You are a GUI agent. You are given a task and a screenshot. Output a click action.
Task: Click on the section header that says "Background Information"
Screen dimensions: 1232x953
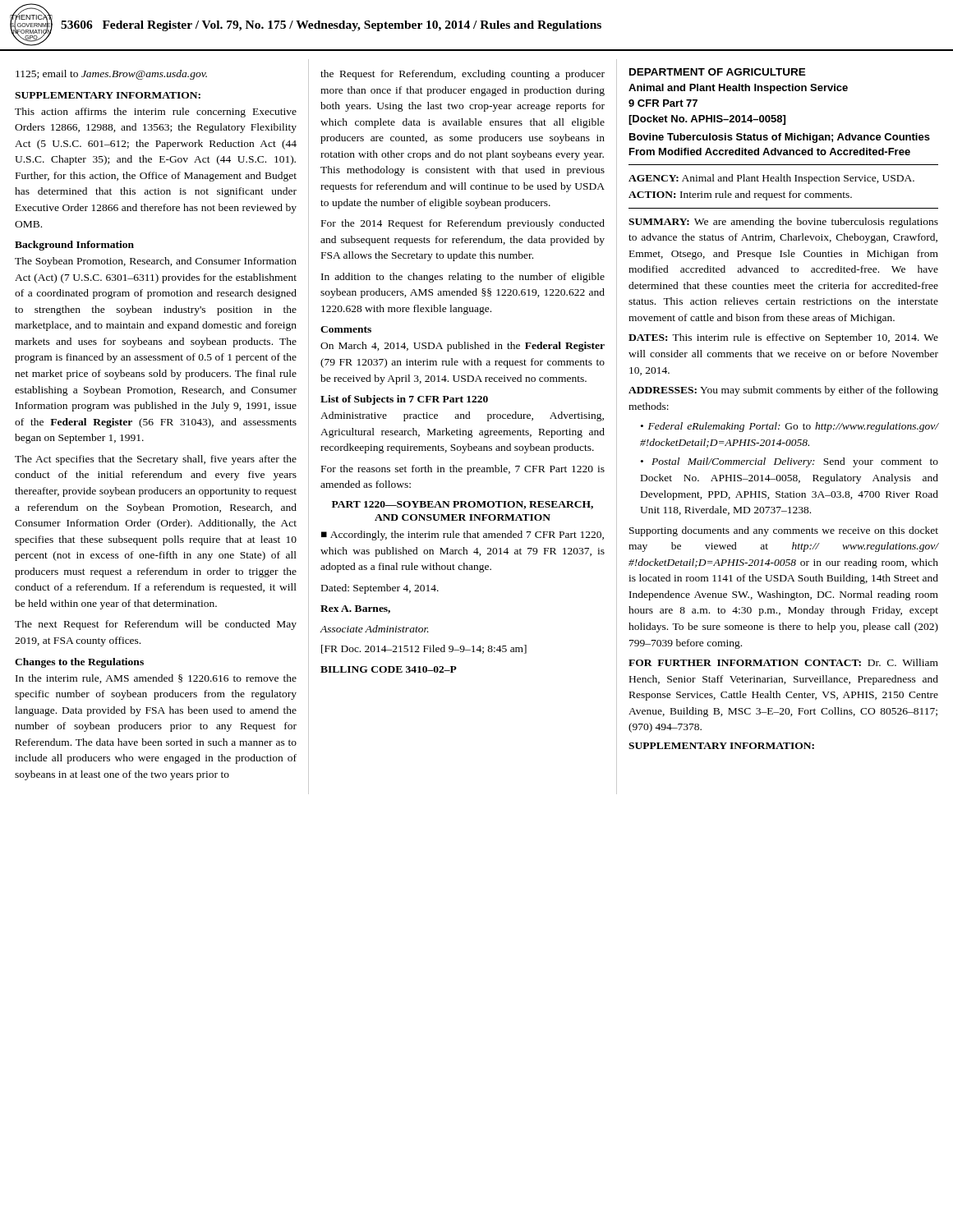(74, 244)
